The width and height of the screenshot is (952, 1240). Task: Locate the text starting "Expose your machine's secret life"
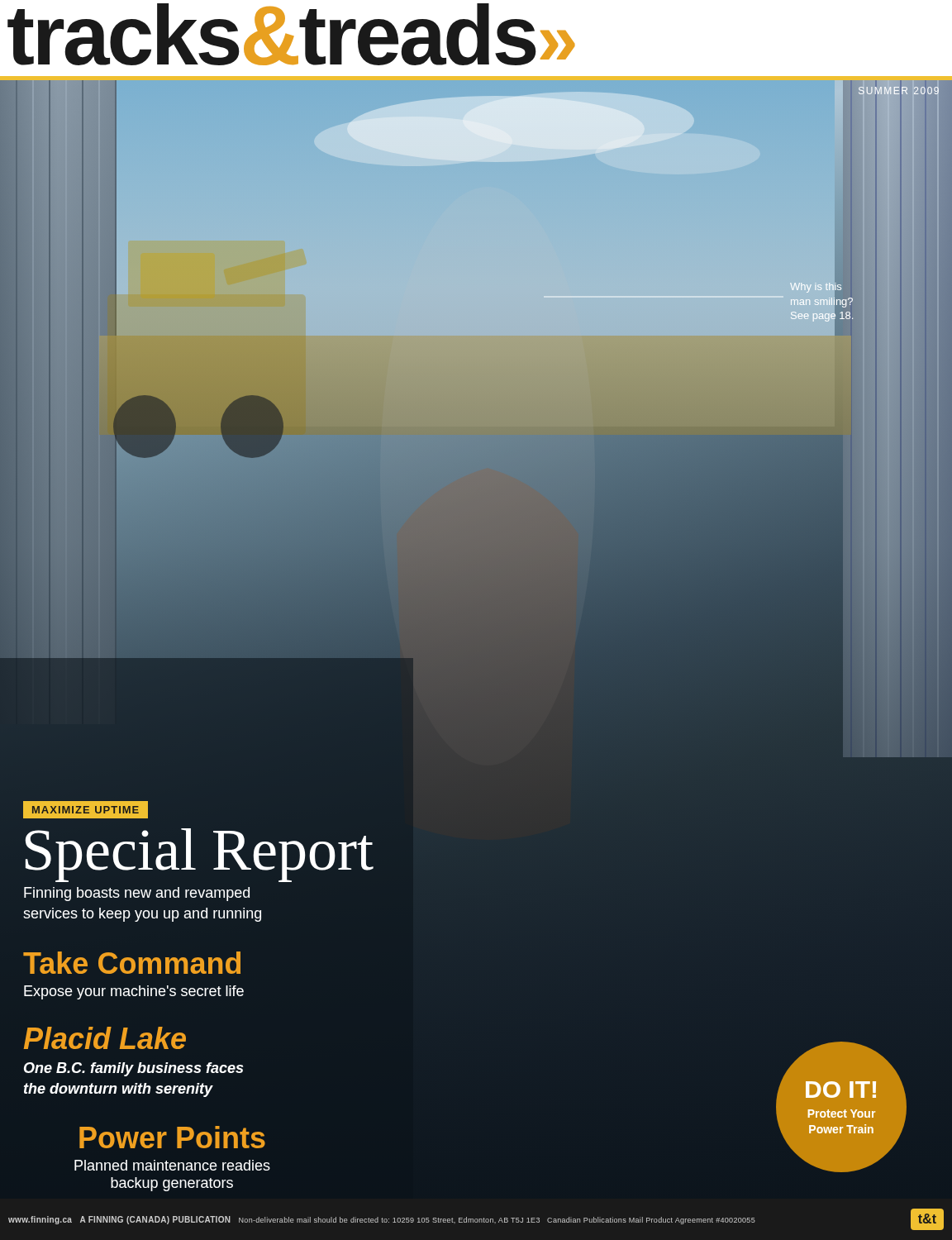(x=134, y=991)
